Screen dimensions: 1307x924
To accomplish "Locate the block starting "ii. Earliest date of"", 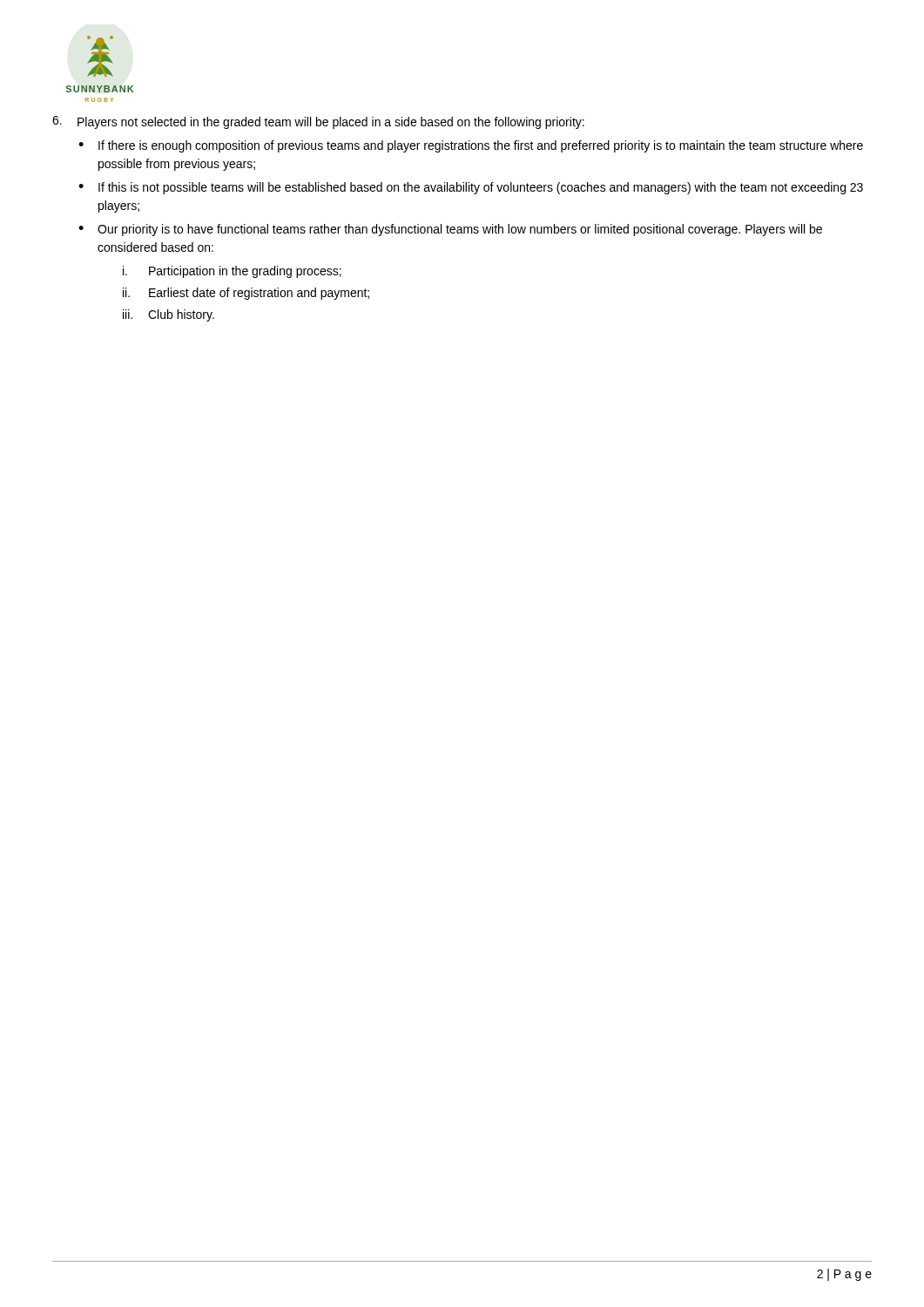I will click(x=246, y=293).
